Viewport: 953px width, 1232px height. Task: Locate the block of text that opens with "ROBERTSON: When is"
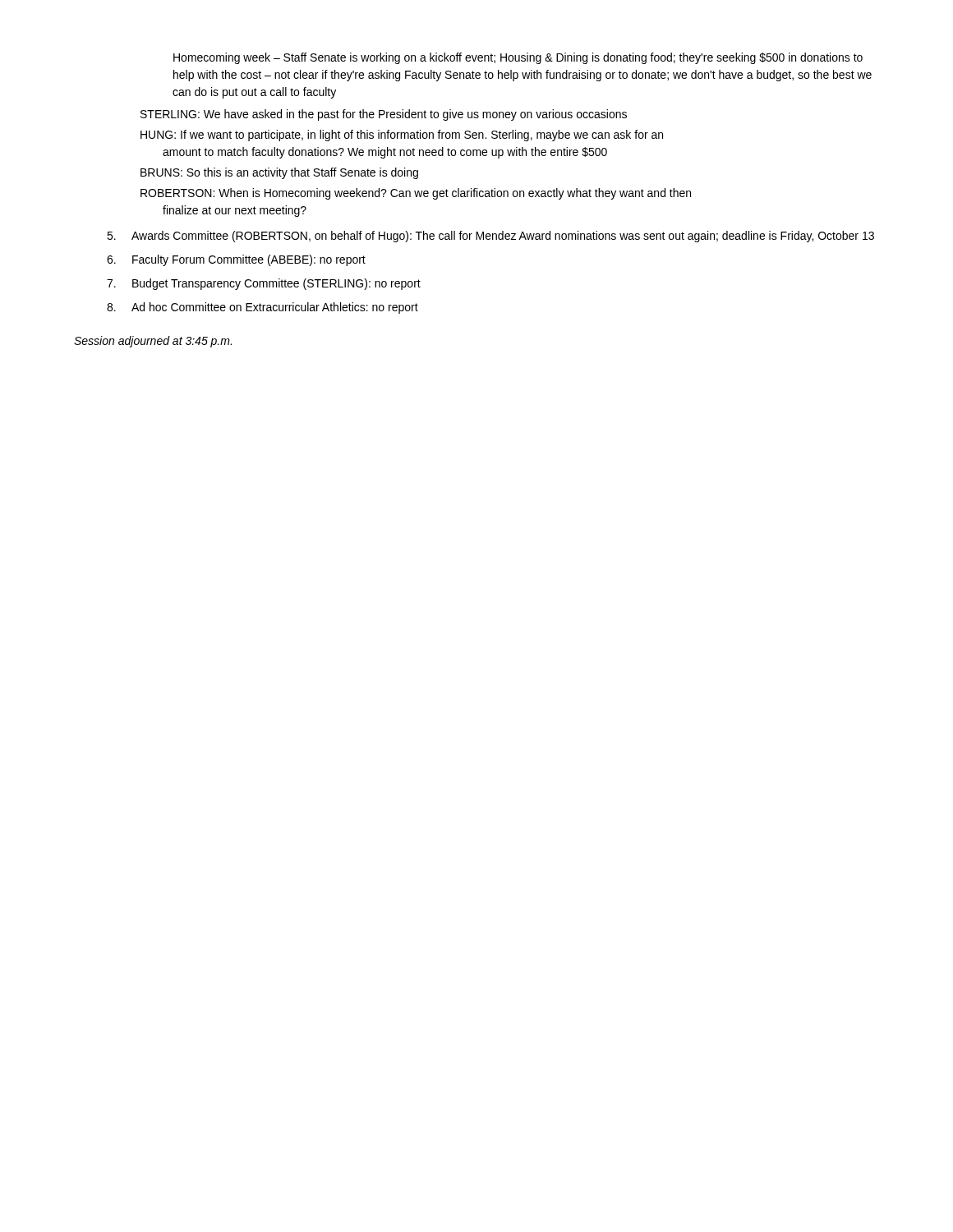click(x=416, y=202)
